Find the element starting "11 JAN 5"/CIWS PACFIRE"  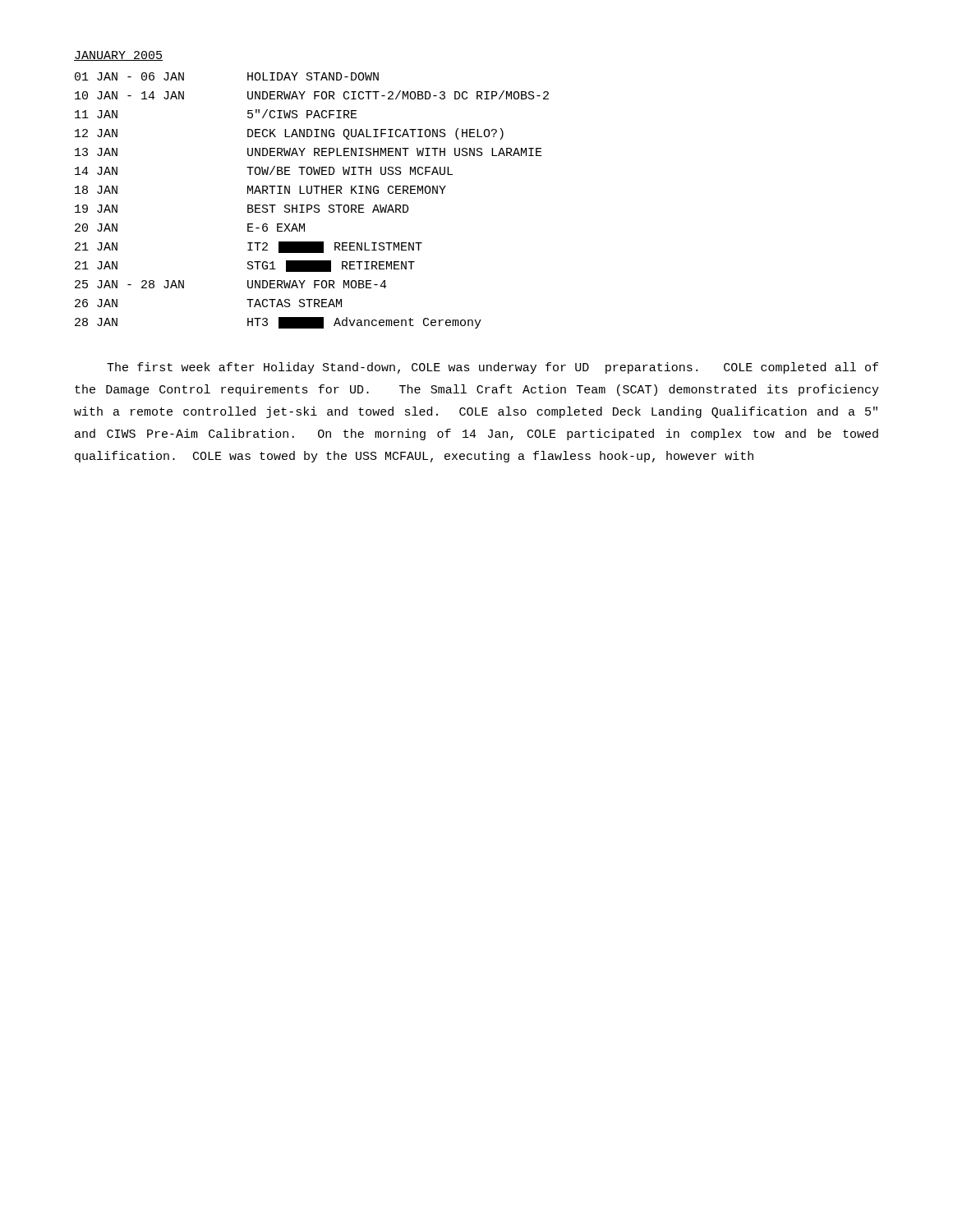click(x=101, y=114)
